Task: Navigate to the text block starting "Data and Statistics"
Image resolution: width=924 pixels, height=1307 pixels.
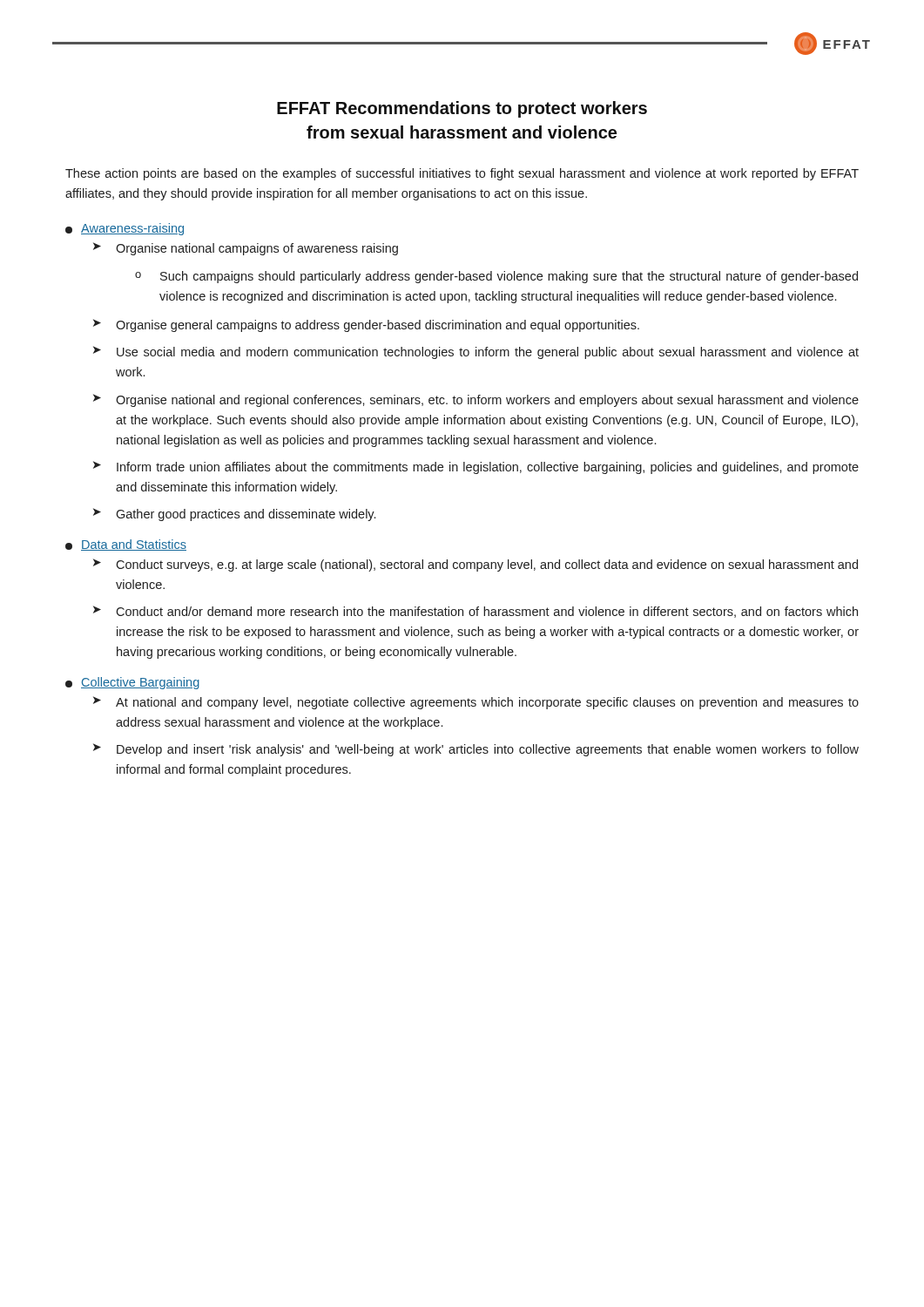Action: click(126, 544)
